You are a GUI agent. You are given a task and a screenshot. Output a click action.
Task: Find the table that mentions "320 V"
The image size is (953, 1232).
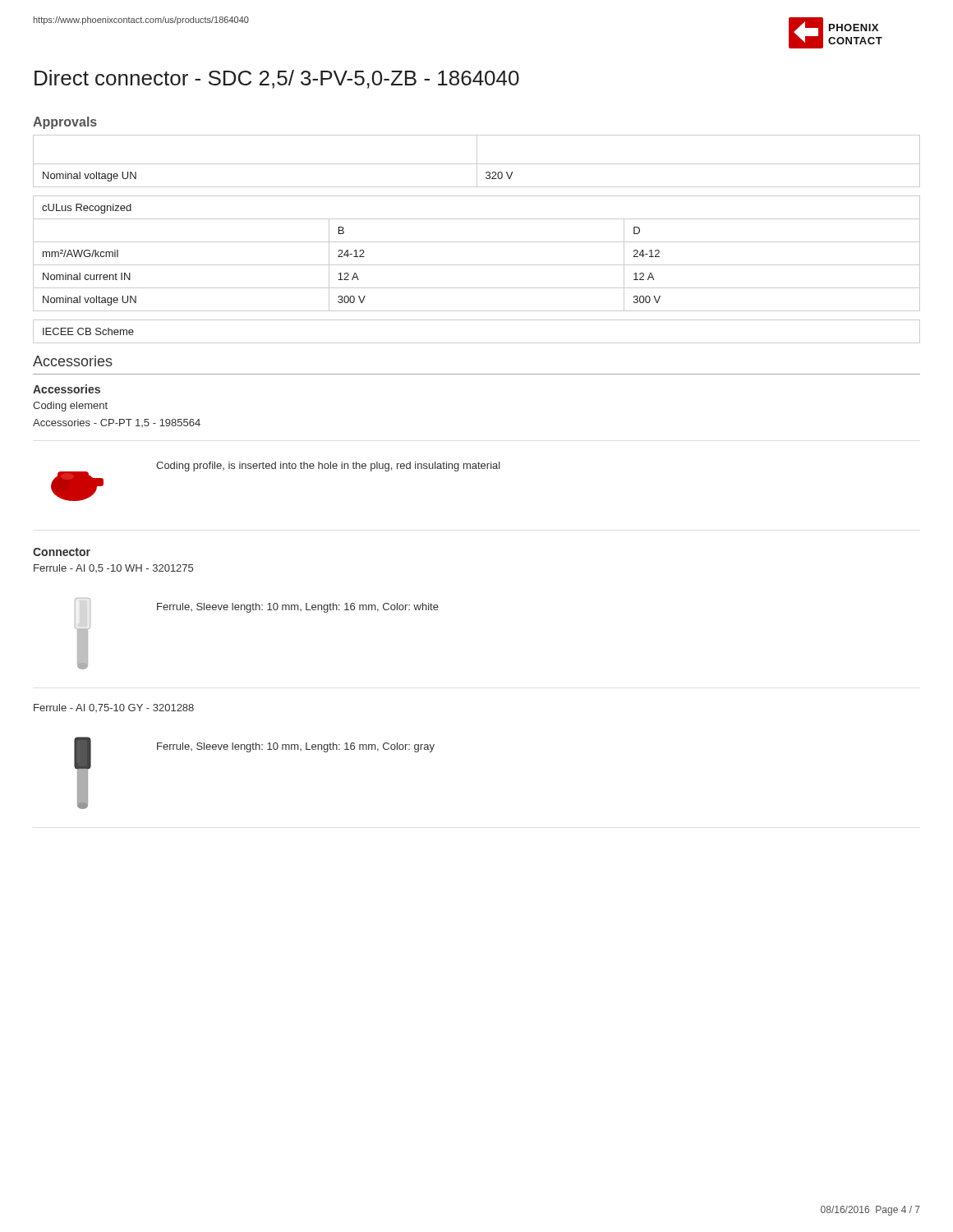click(476, 161)
